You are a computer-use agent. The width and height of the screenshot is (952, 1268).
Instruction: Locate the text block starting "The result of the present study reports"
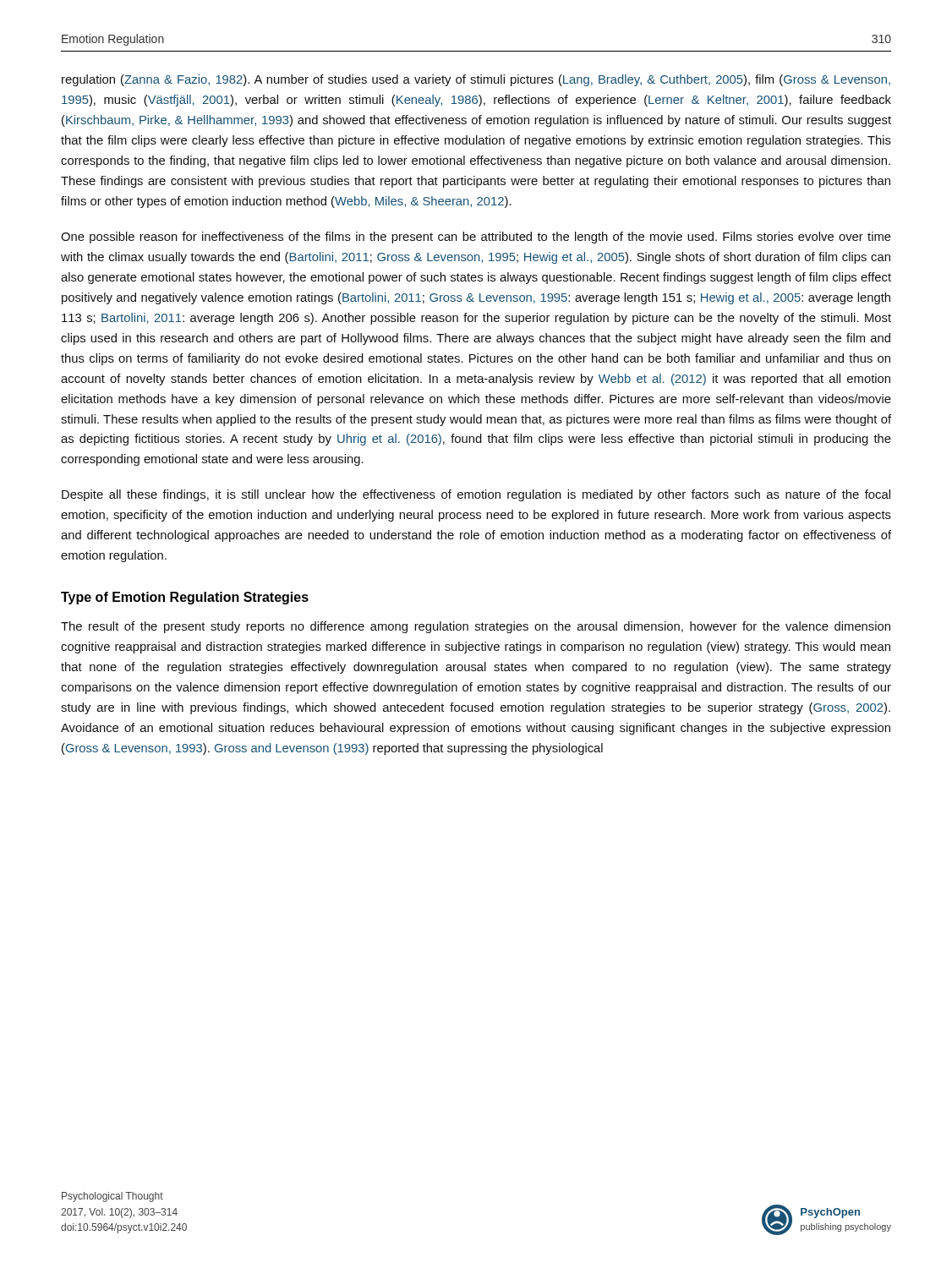476,687
